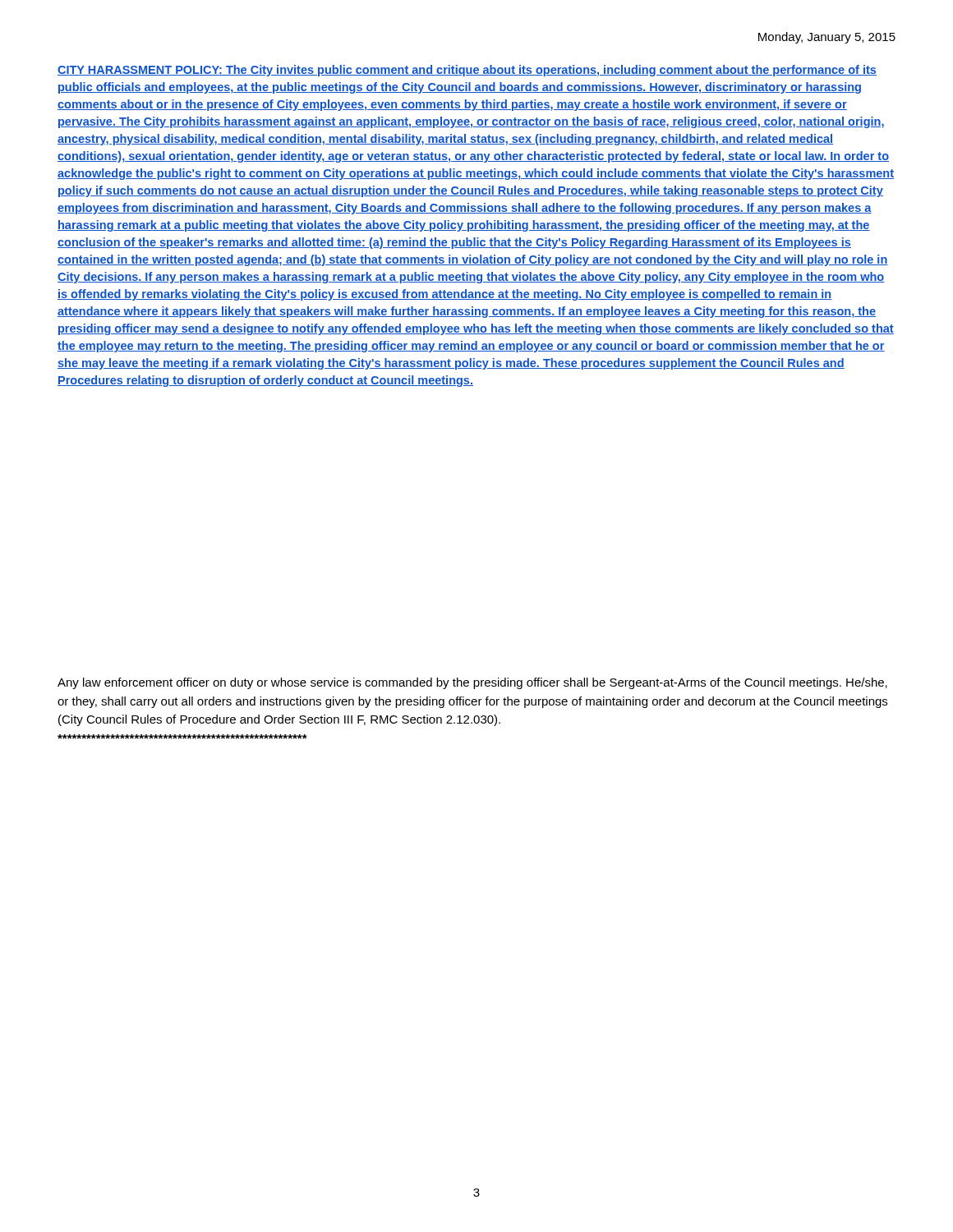Point to the block beginning "CITY HARASSMENT POLICY: The City invites public"
Viewport: 953px width, 1232px height.
click(476, 225)
